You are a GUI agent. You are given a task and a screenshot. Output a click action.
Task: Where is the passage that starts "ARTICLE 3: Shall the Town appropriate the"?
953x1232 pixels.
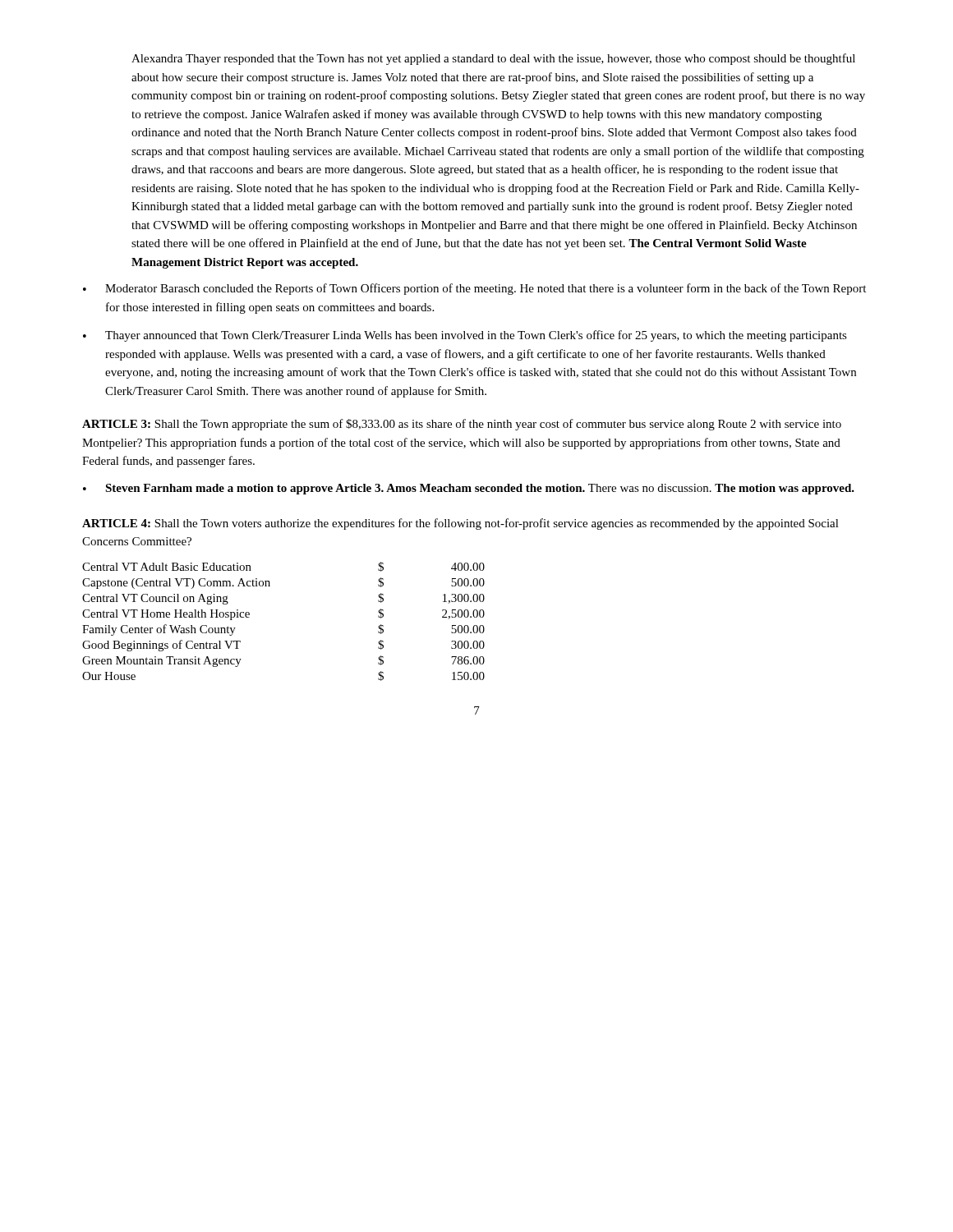coord(462,442)
